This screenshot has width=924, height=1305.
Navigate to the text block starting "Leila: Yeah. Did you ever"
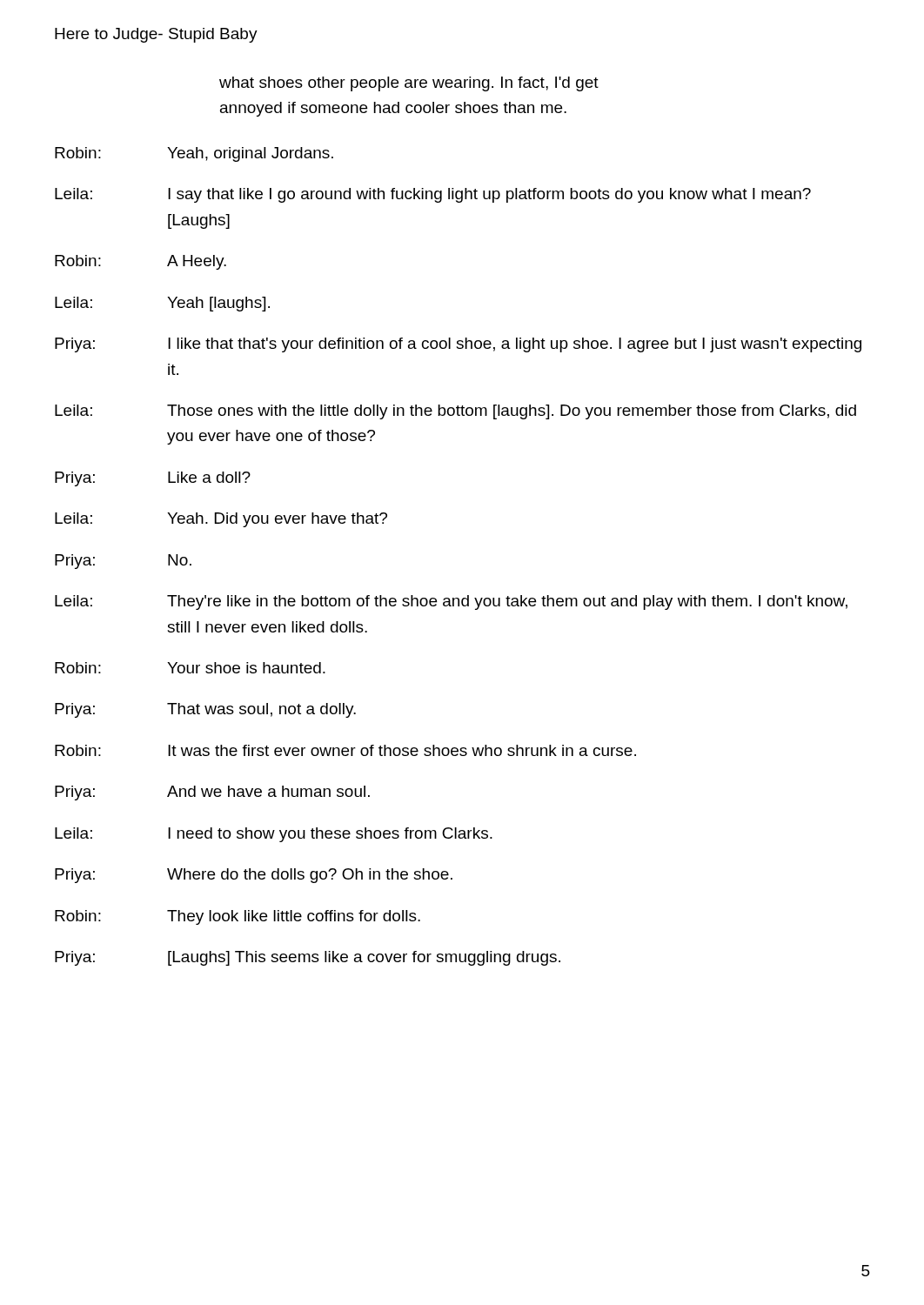(221, 520)
